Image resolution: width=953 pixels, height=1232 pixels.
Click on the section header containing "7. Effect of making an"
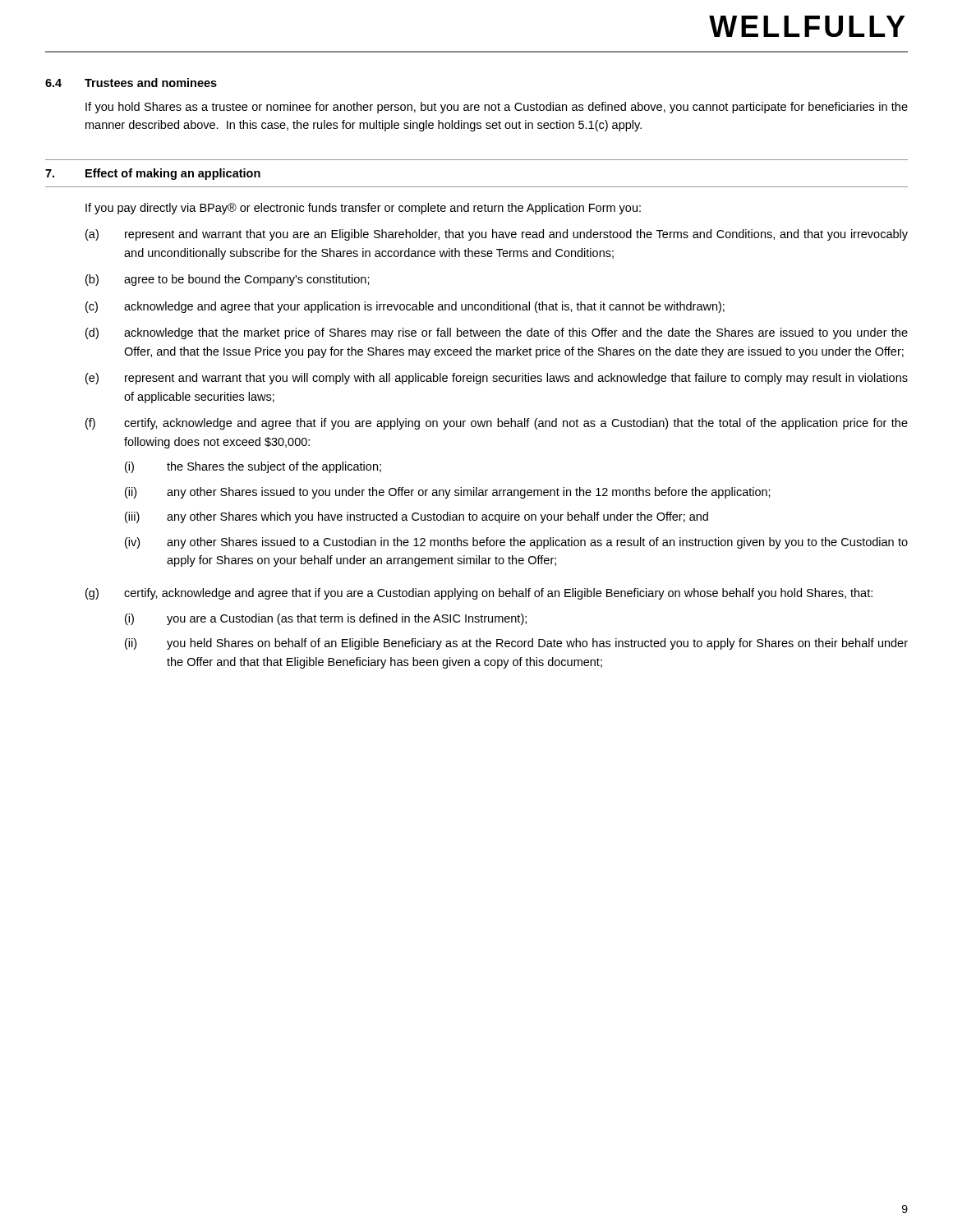pos(153,173)
